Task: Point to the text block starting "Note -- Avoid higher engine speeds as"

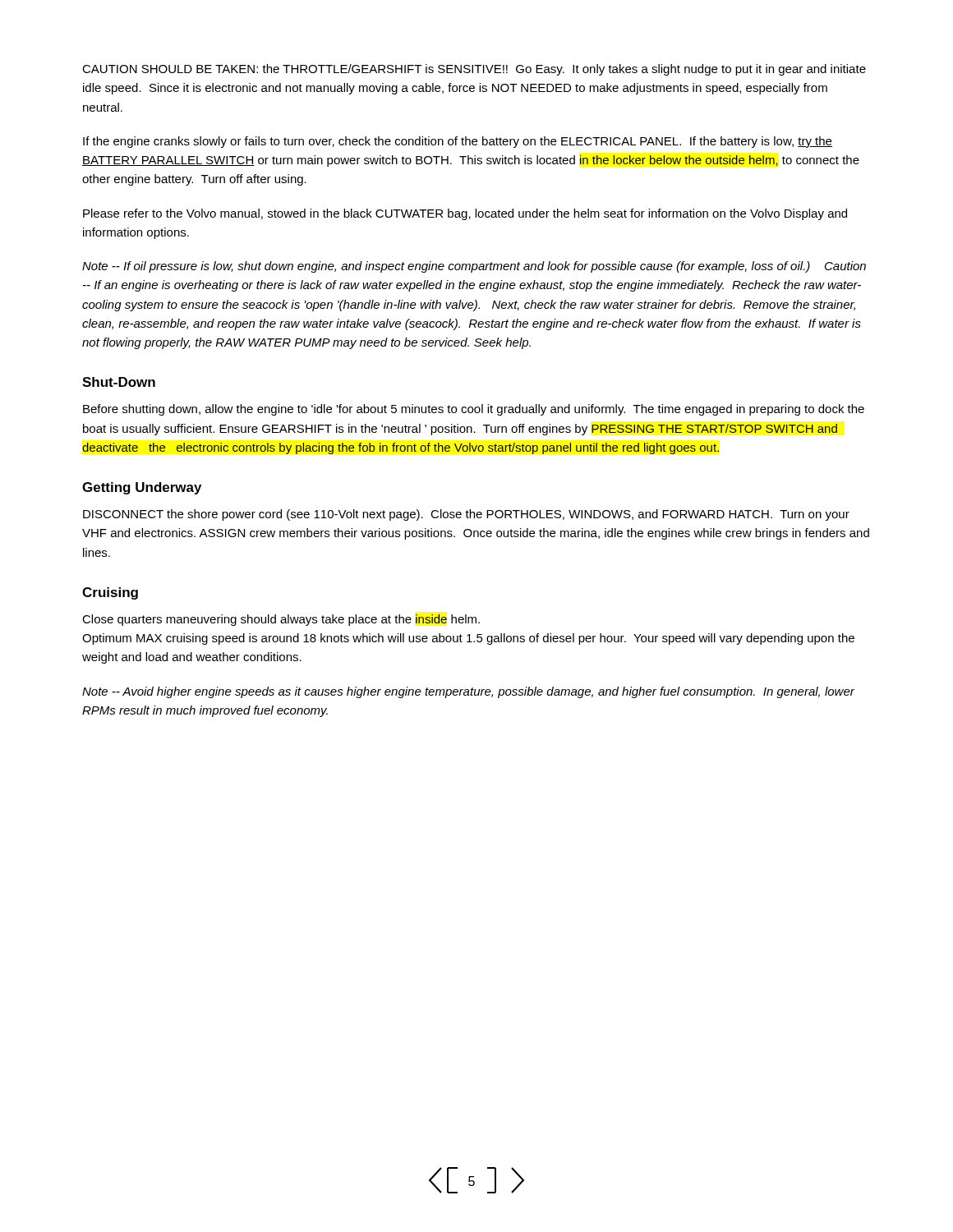Action: click(x=468, y=700)
